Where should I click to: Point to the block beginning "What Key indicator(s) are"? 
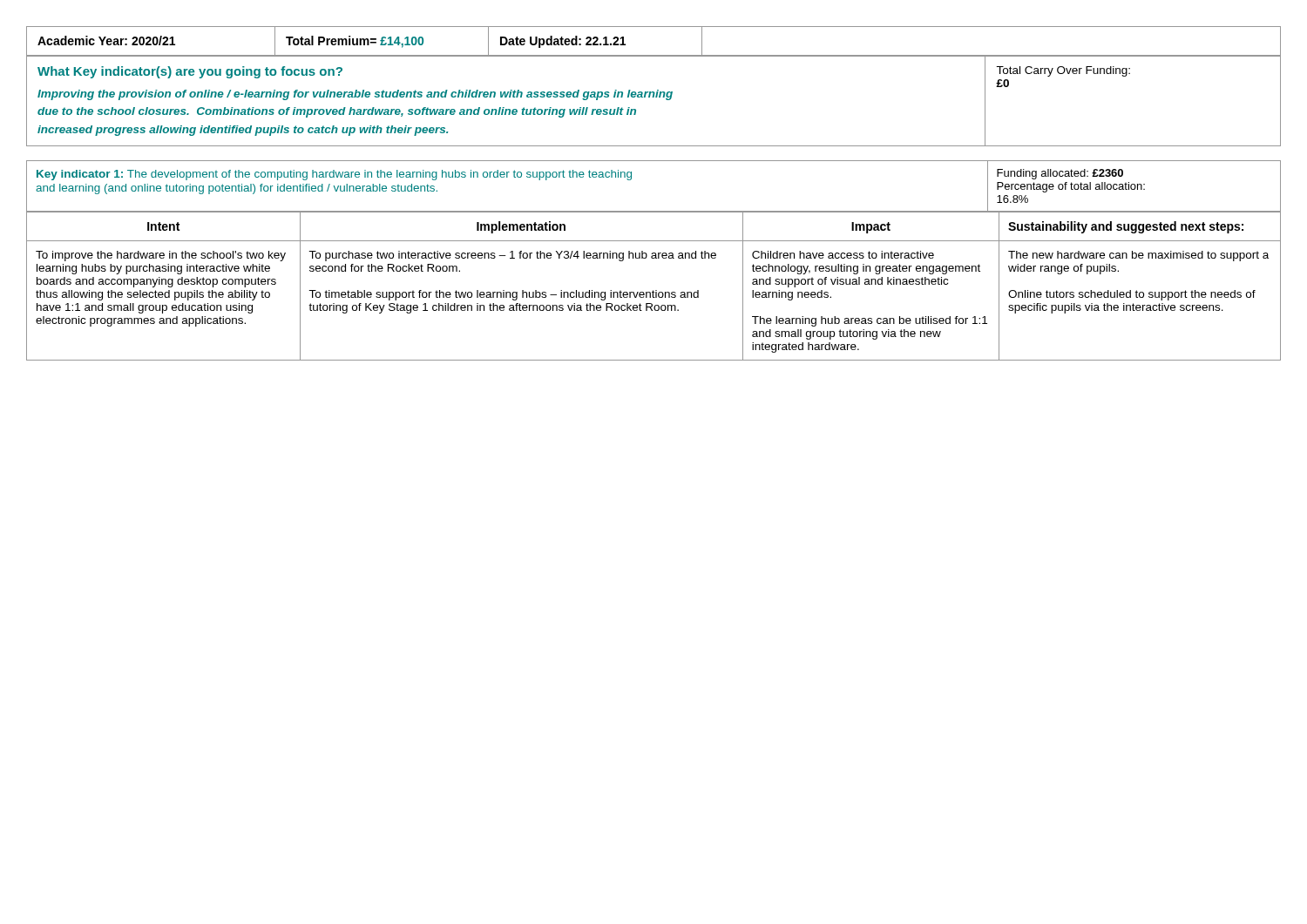point(190,71)
